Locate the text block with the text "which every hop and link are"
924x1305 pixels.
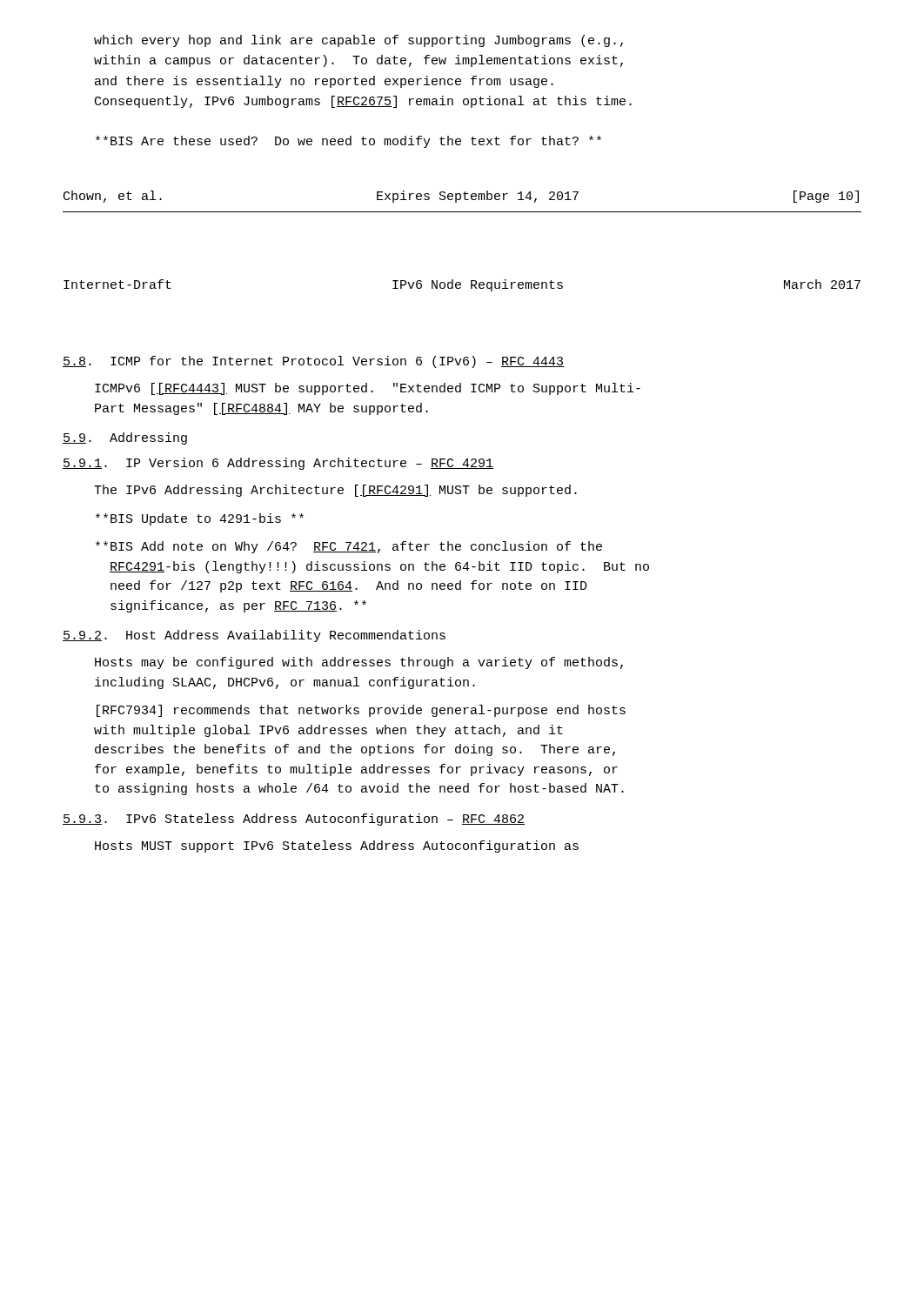462,92
